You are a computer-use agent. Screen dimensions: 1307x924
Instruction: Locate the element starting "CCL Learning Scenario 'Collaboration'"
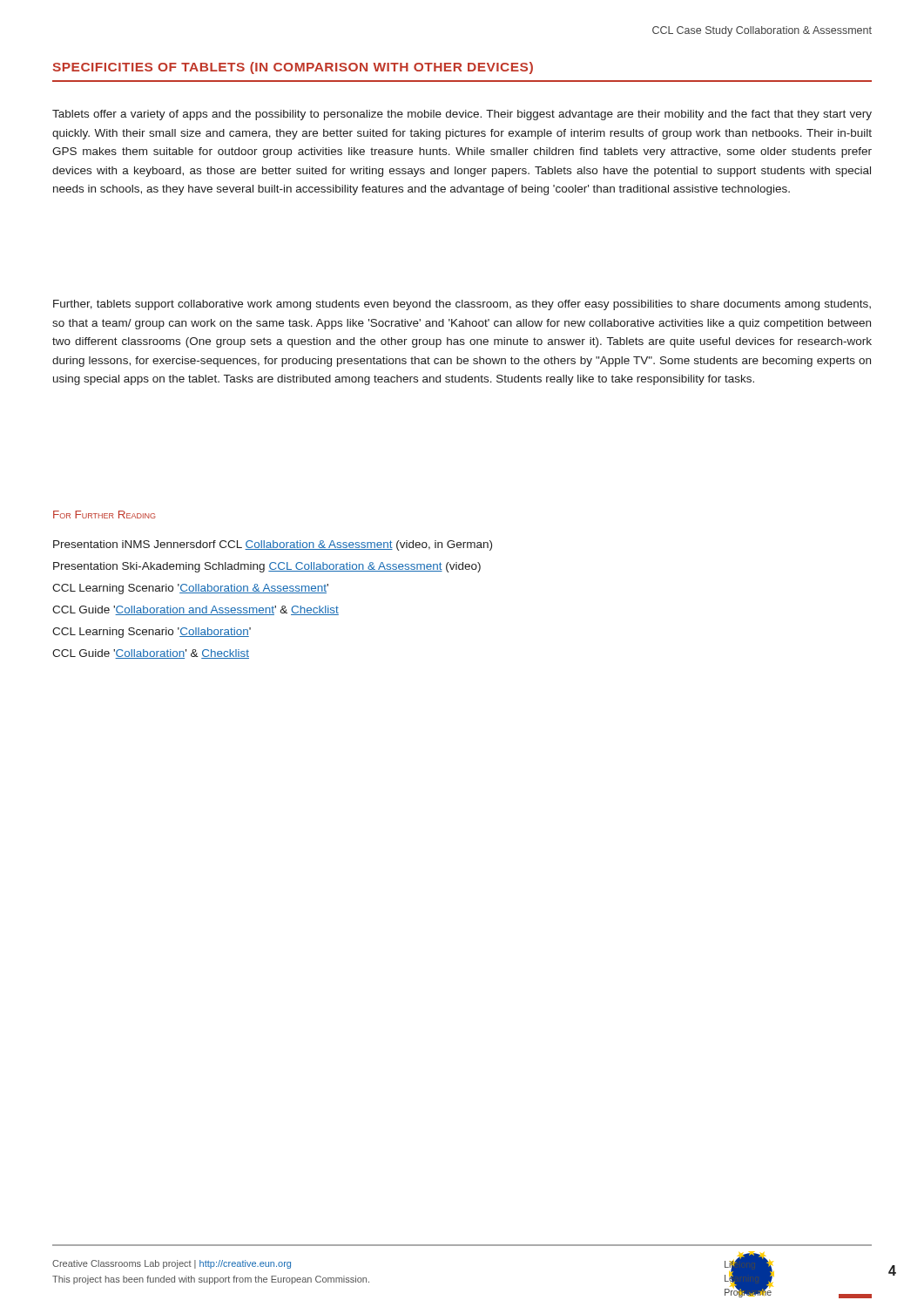pos(152,631)
